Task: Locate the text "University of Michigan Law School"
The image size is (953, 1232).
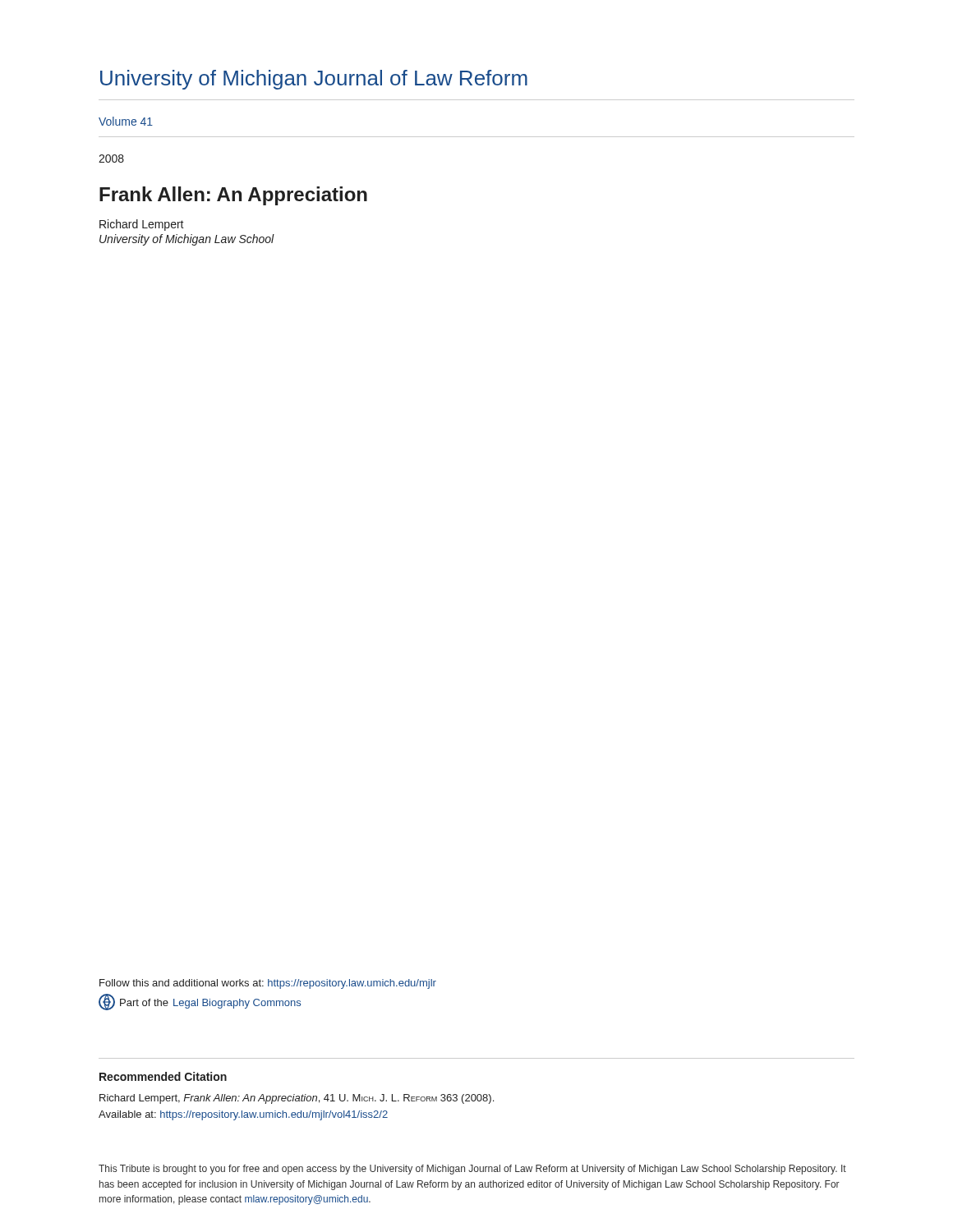Action: tap(186, 239)
